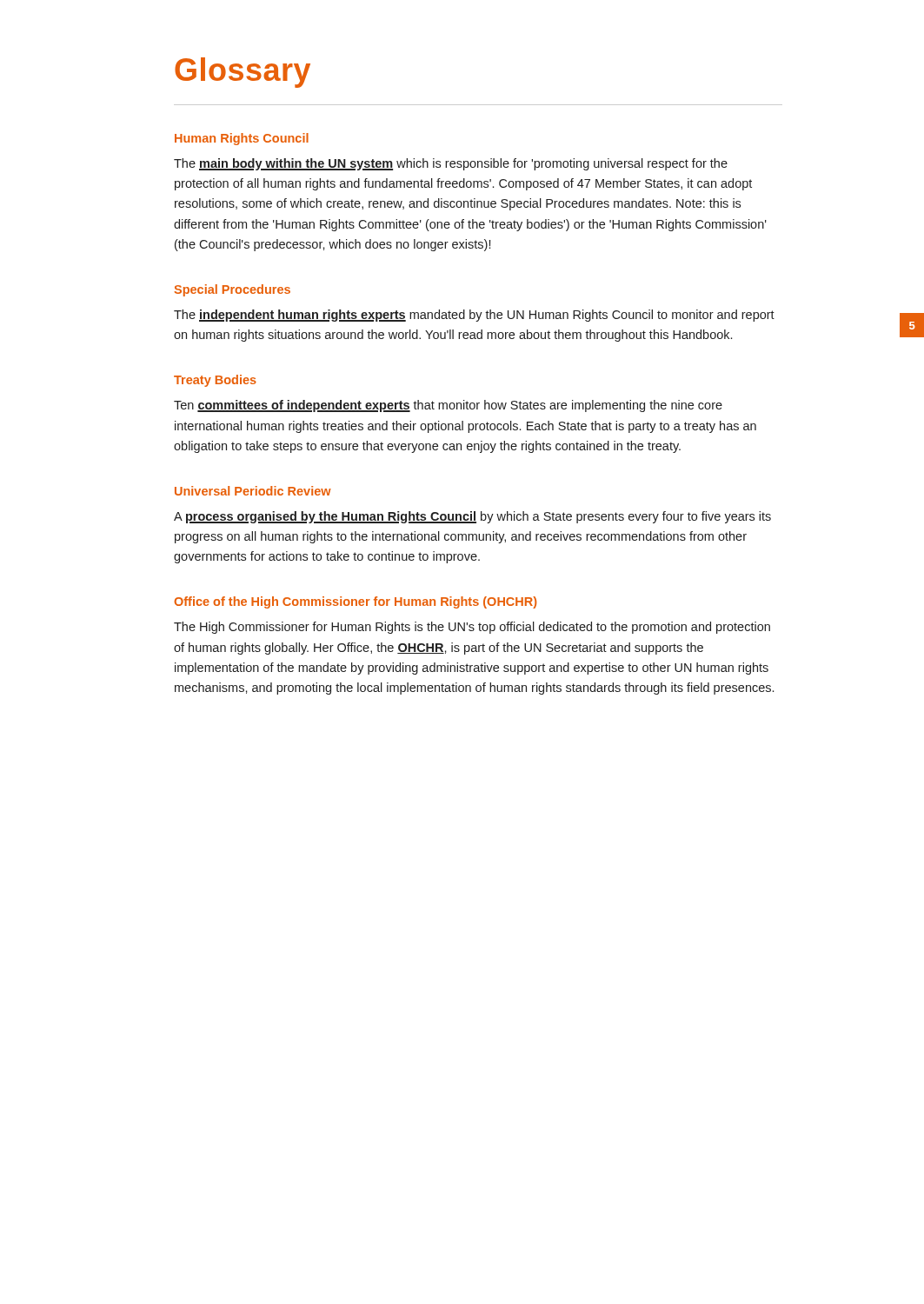The image size is (924, 1304).
Task: Click on the text block that reads "Ten committees of independent experts that monitor how"
Action: [x=465, y=425]
